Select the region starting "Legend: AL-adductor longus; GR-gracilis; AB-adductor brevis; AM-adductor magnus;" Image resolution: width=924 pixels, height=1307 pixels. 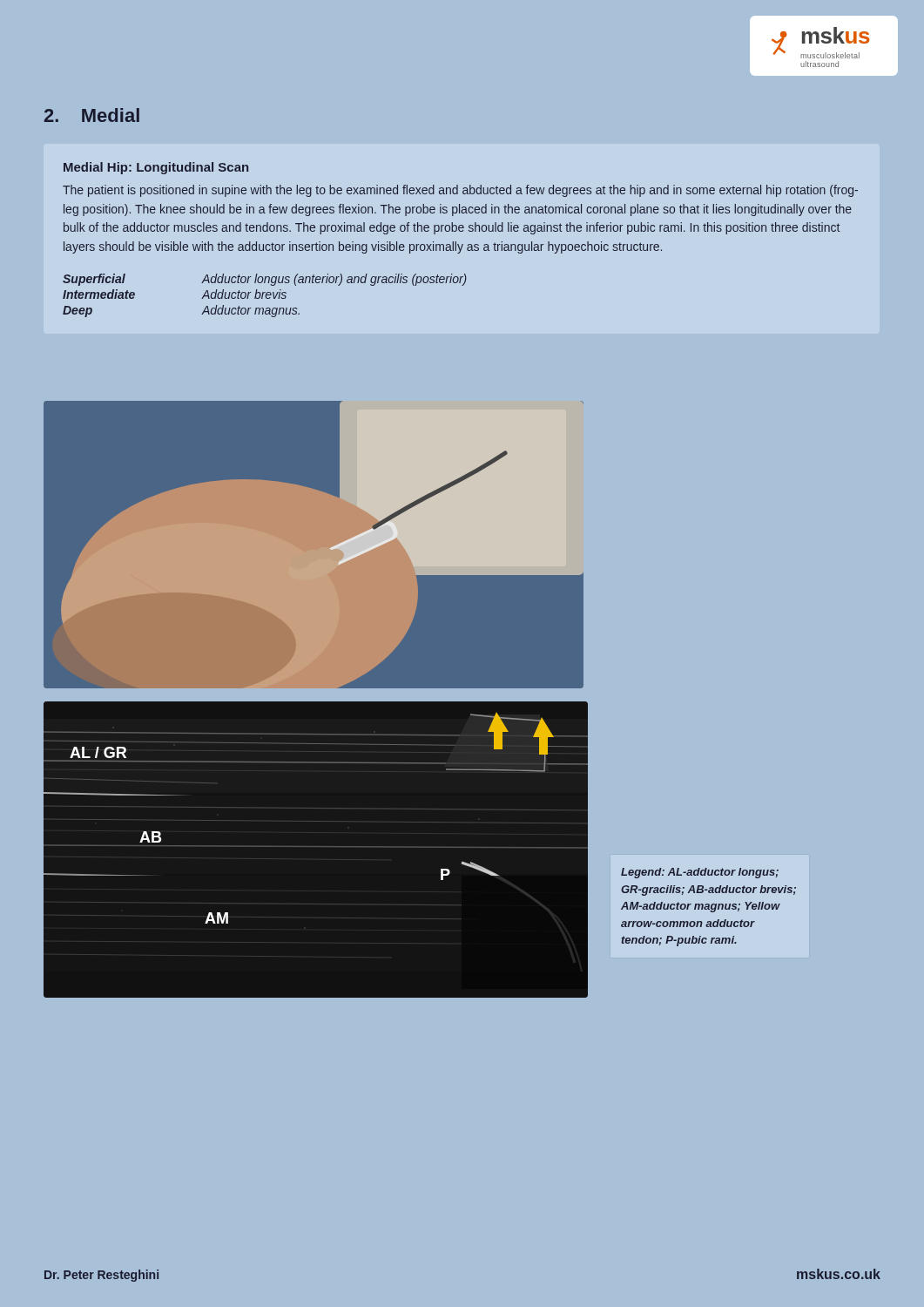(x=710, y=906)
